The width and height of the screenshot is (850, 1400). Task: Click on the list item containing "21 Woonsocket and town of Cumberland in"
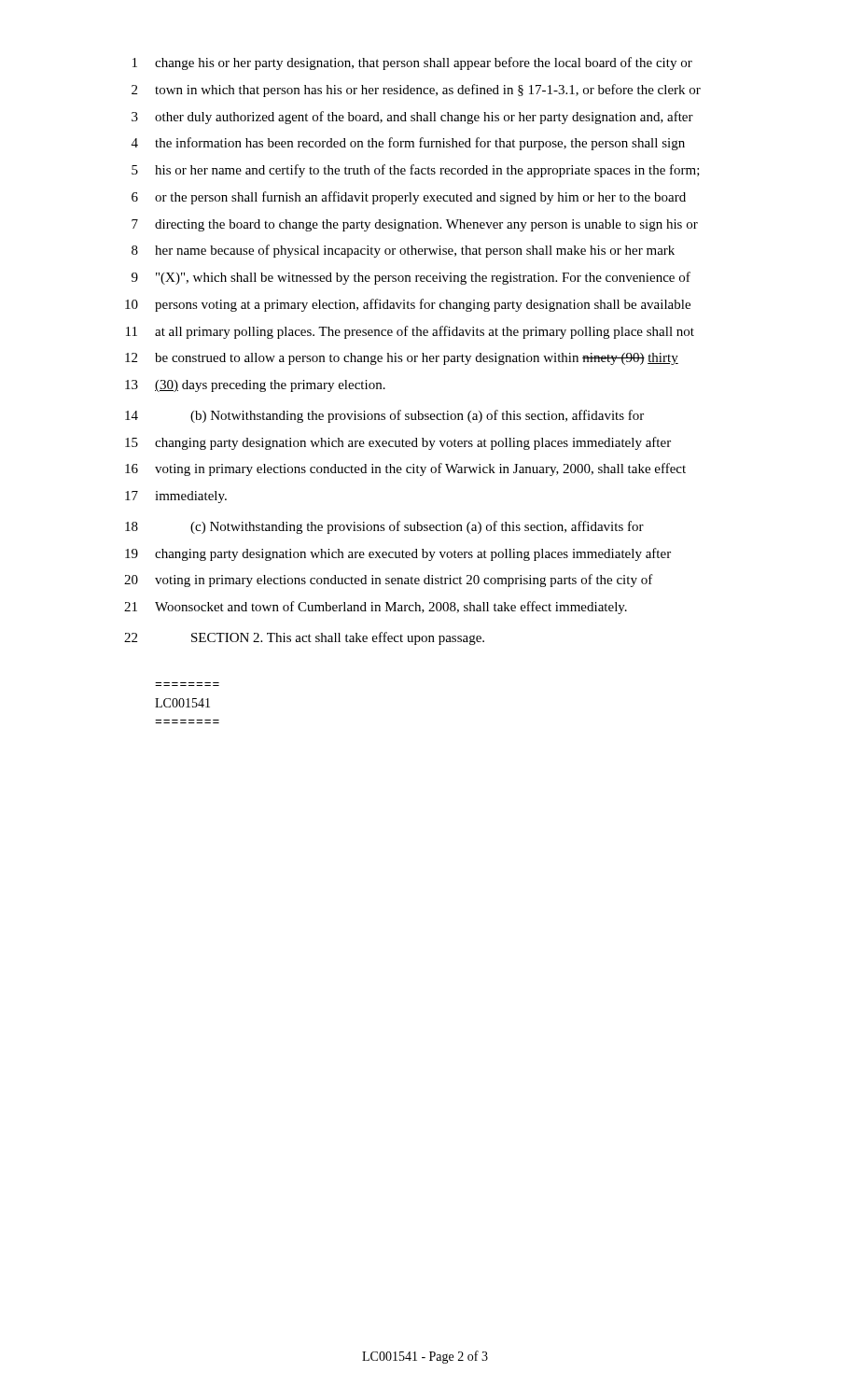pyautogui.click(x=439, y=607)
